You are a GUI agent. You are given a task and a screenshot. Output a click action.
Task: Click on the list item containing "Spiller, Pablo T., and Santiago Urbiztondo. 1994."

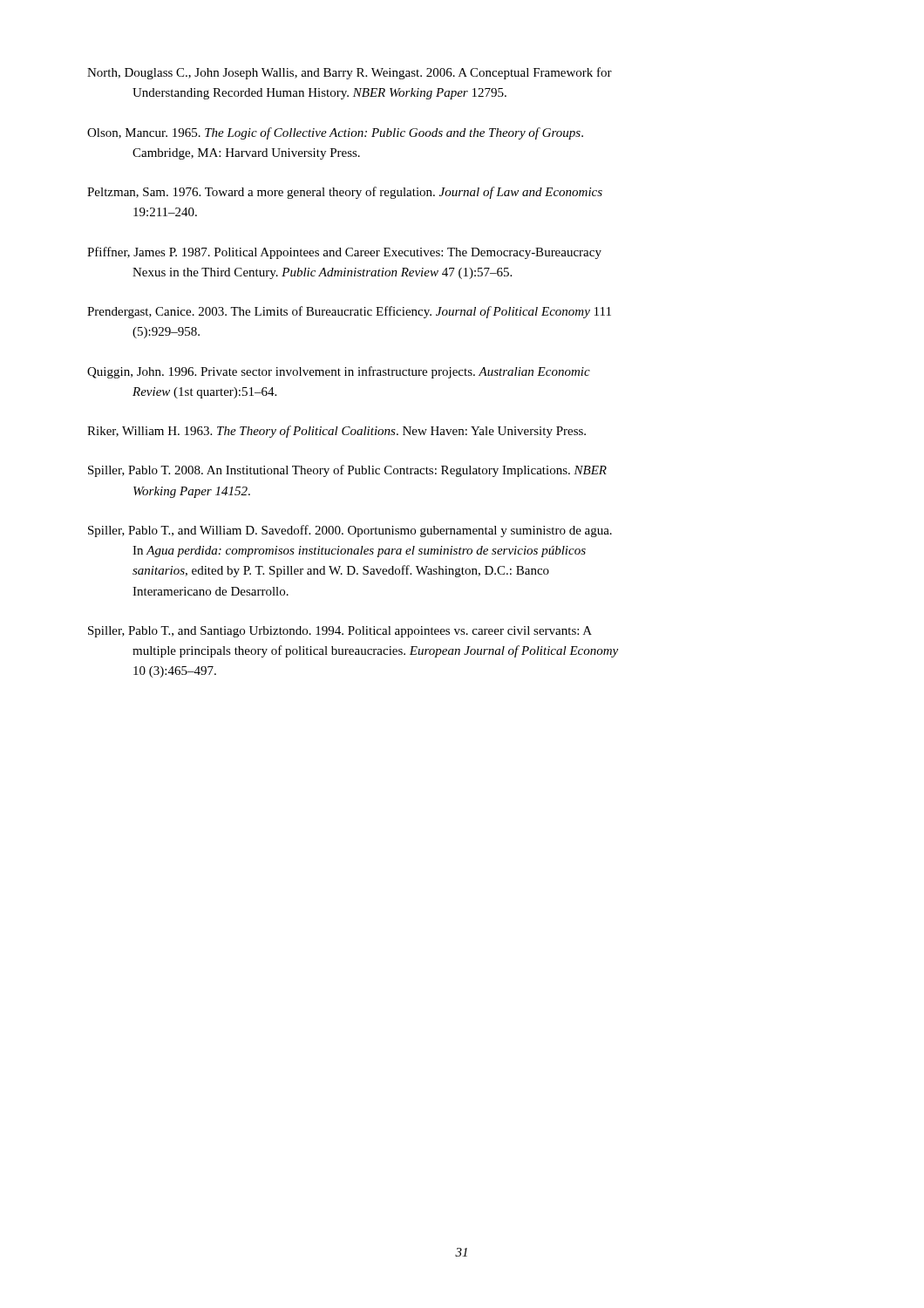coord(462,651)
